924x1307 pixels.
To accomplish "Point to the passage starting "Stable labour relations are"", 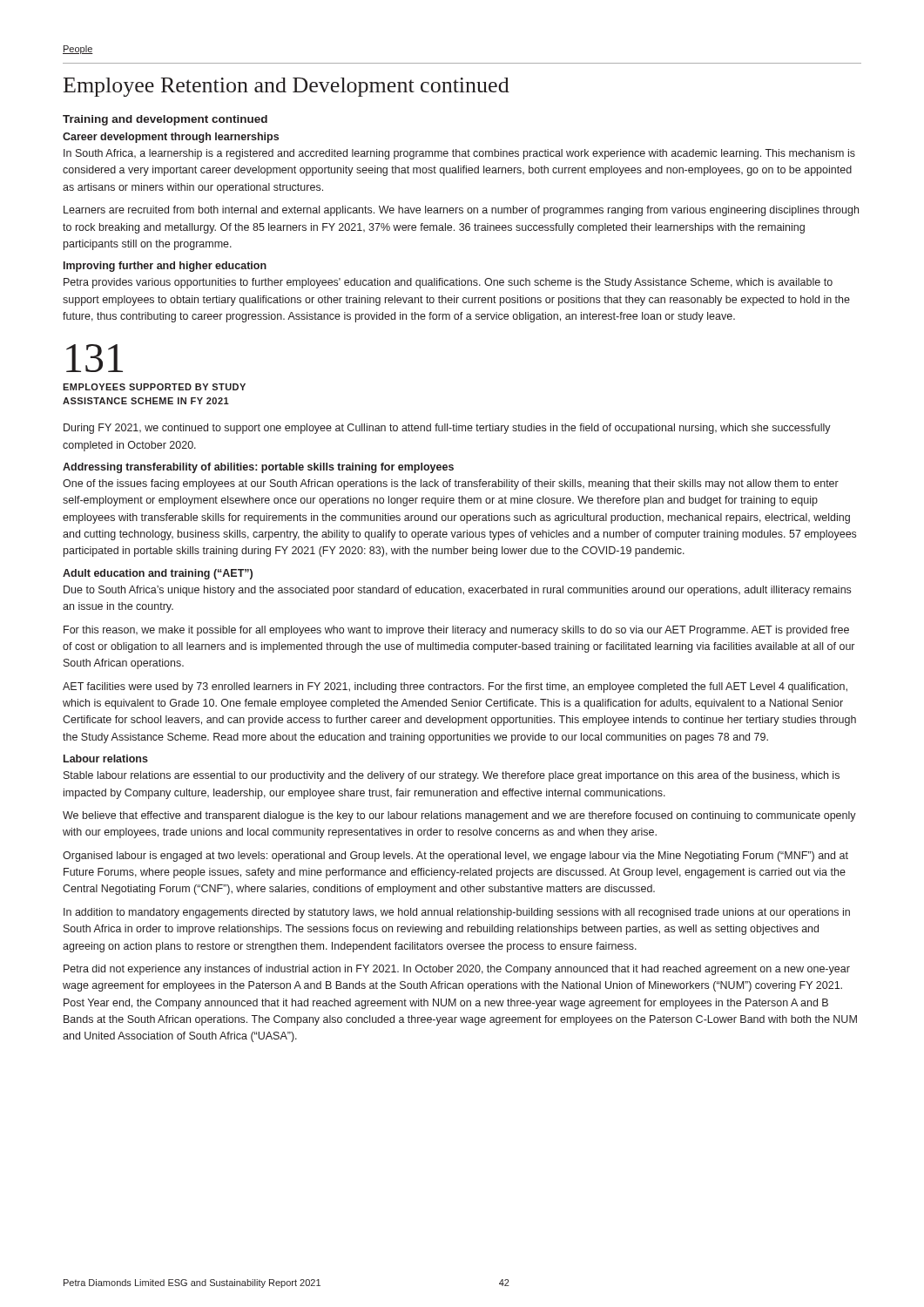I will click(451, 784).
